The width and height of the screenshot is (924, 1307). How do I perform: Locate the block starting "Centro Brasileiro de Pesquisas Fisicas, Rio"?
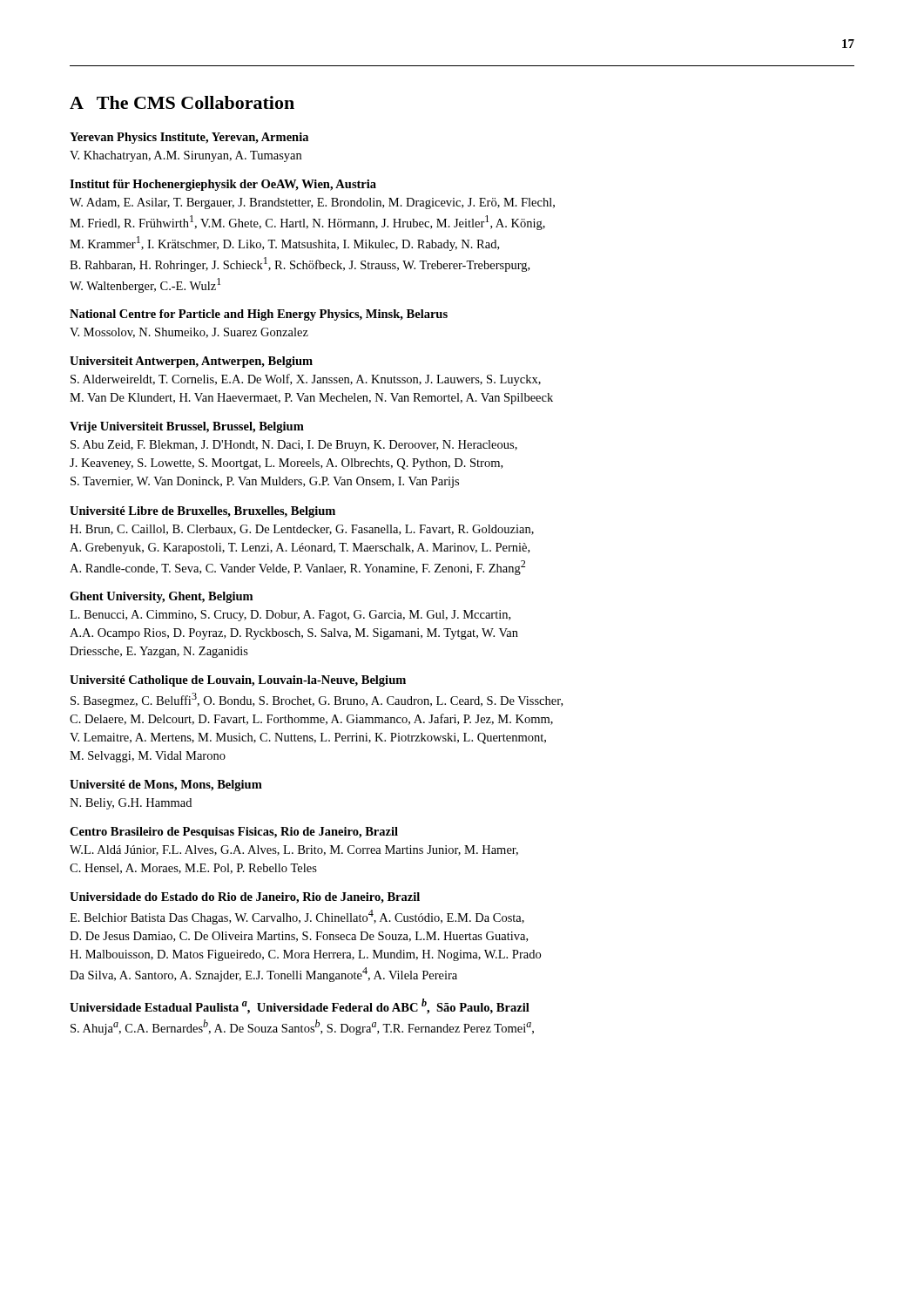[234, 832]
